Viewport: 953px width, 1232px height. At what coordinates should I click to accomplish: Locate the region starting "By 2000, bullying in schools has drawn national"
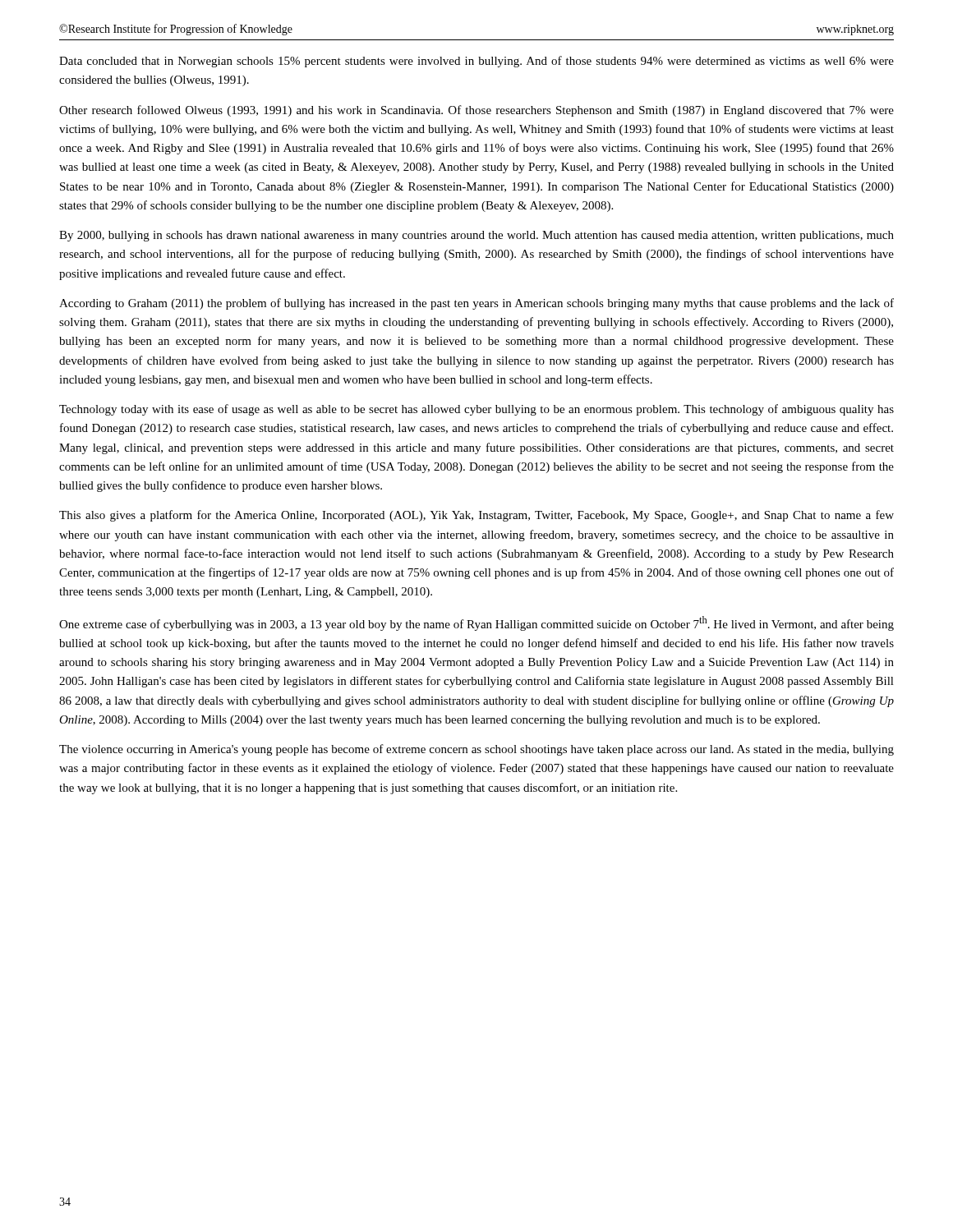click(476, 254)
